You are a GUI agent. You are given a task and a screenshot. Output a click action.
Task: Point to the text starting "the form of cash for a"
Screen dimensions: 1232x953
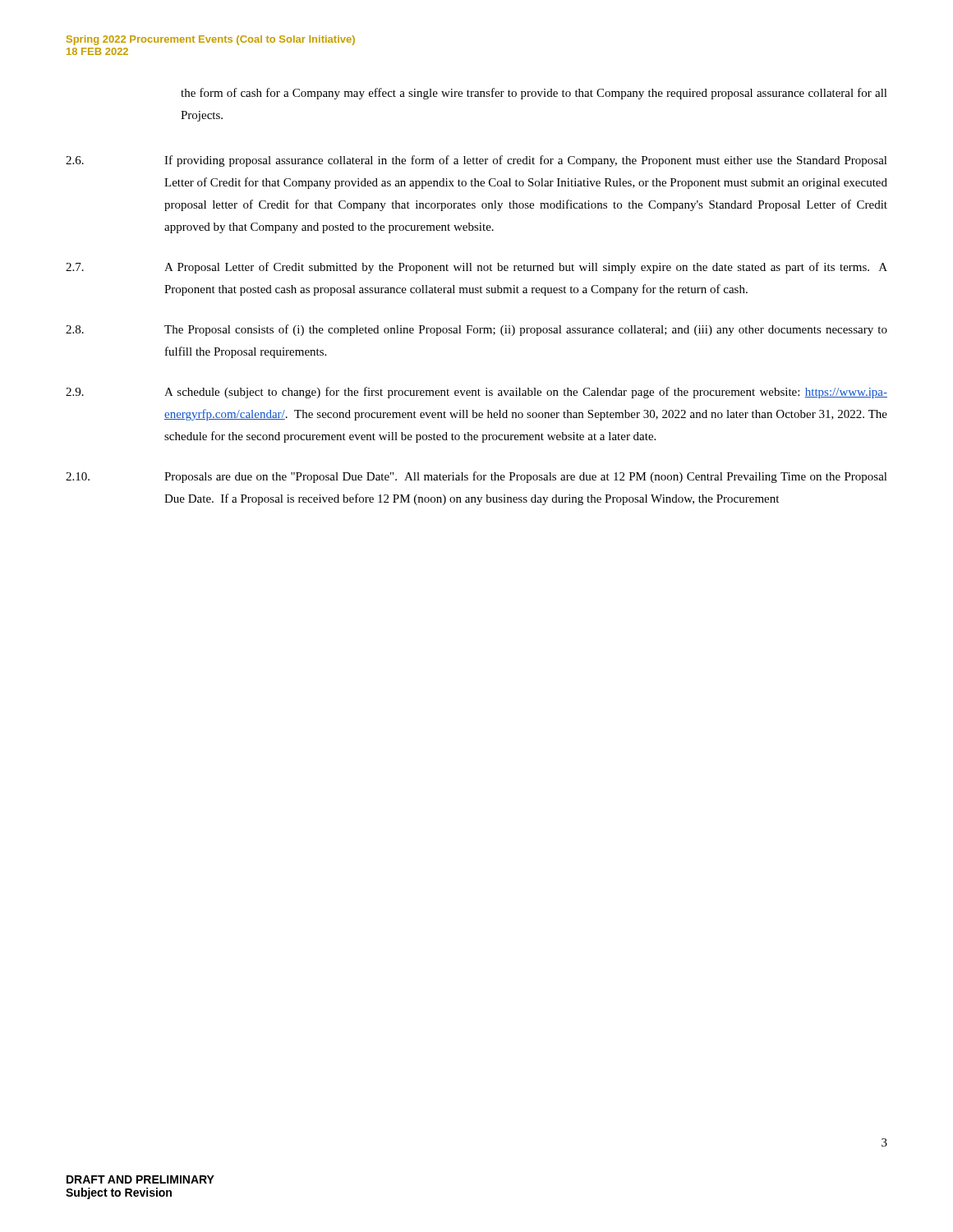click(534, 104)
